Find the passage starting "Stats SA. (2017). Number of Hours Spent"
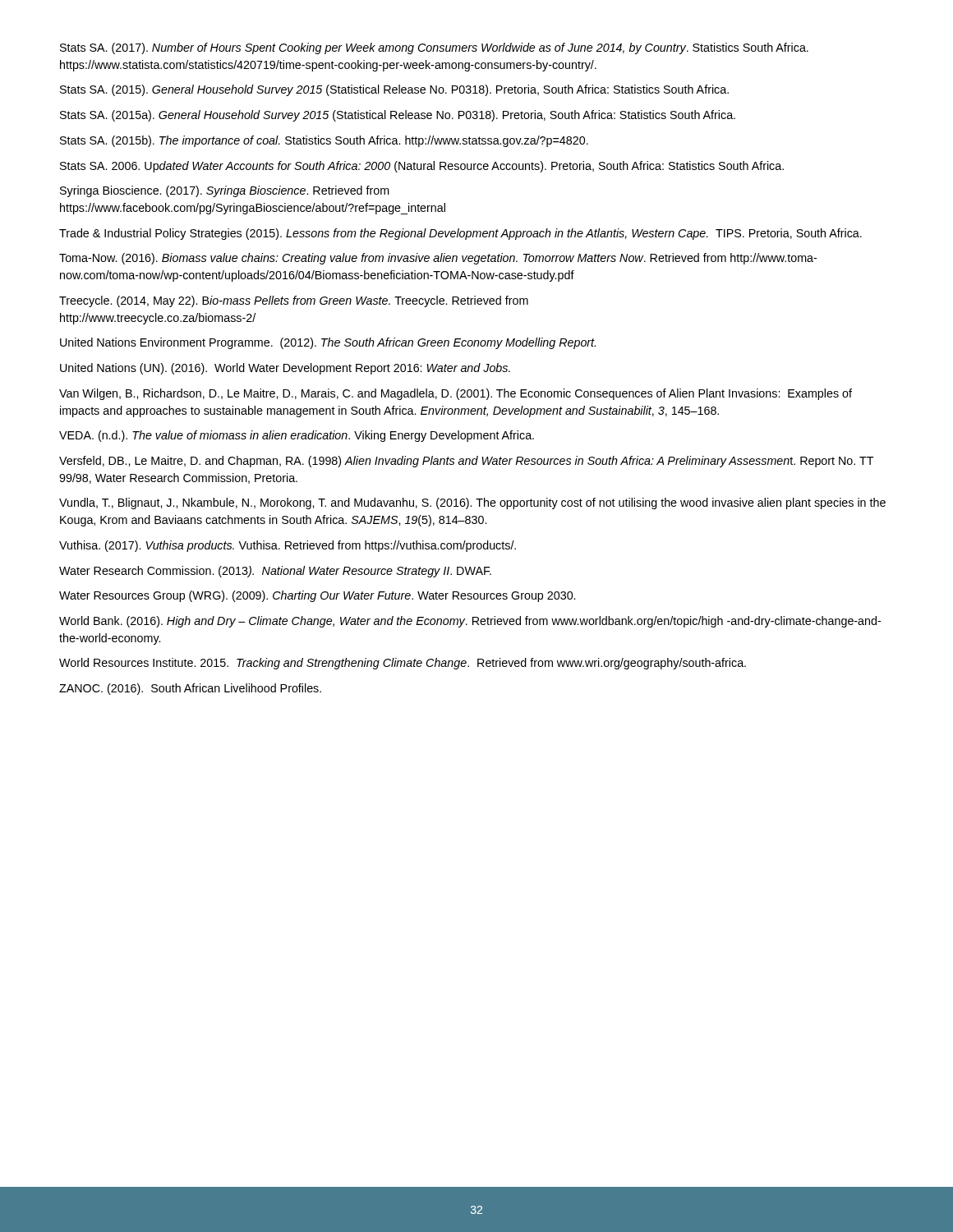 coord(434,56)
